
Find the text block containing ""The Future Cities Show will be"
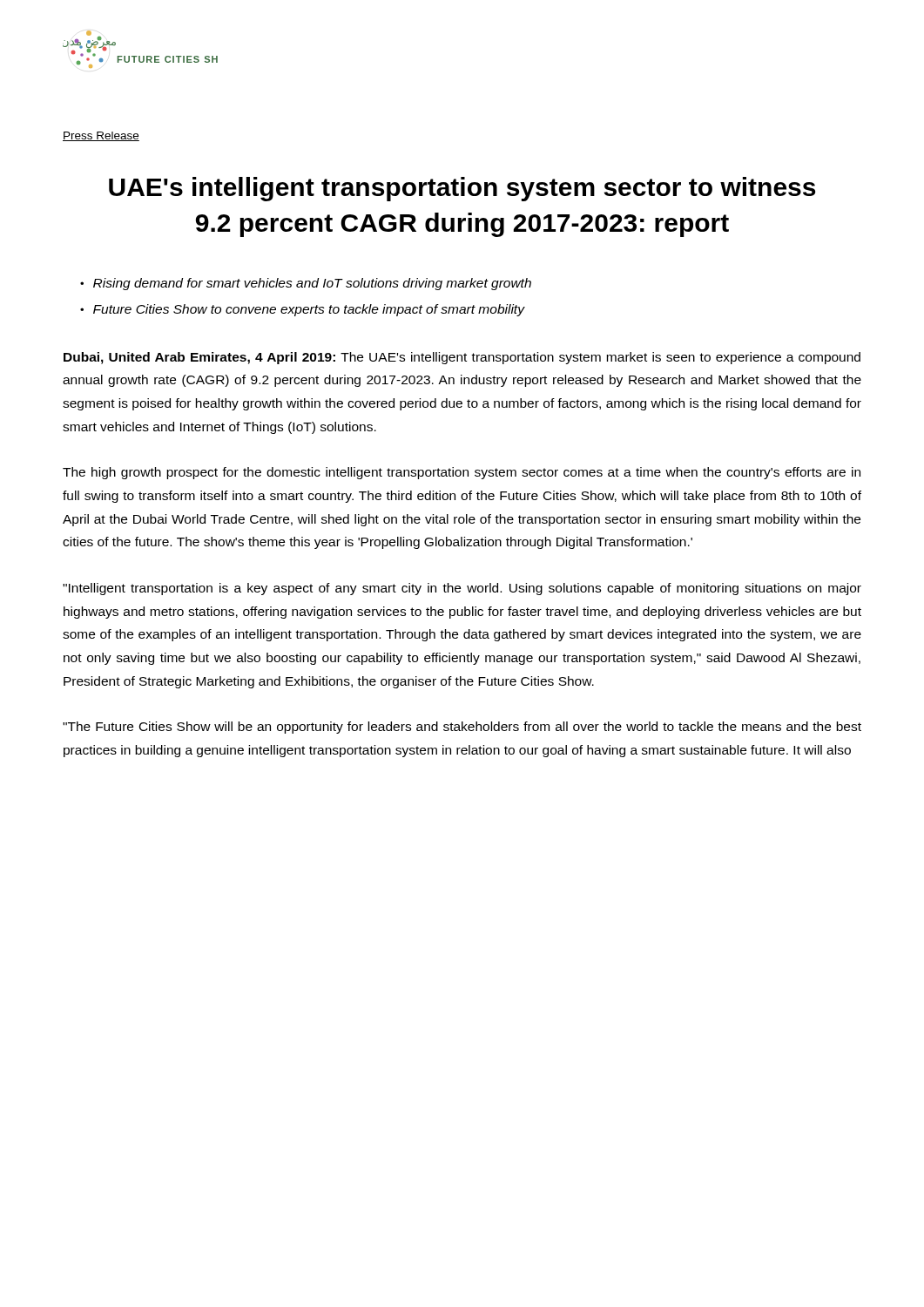pos(462,738)
